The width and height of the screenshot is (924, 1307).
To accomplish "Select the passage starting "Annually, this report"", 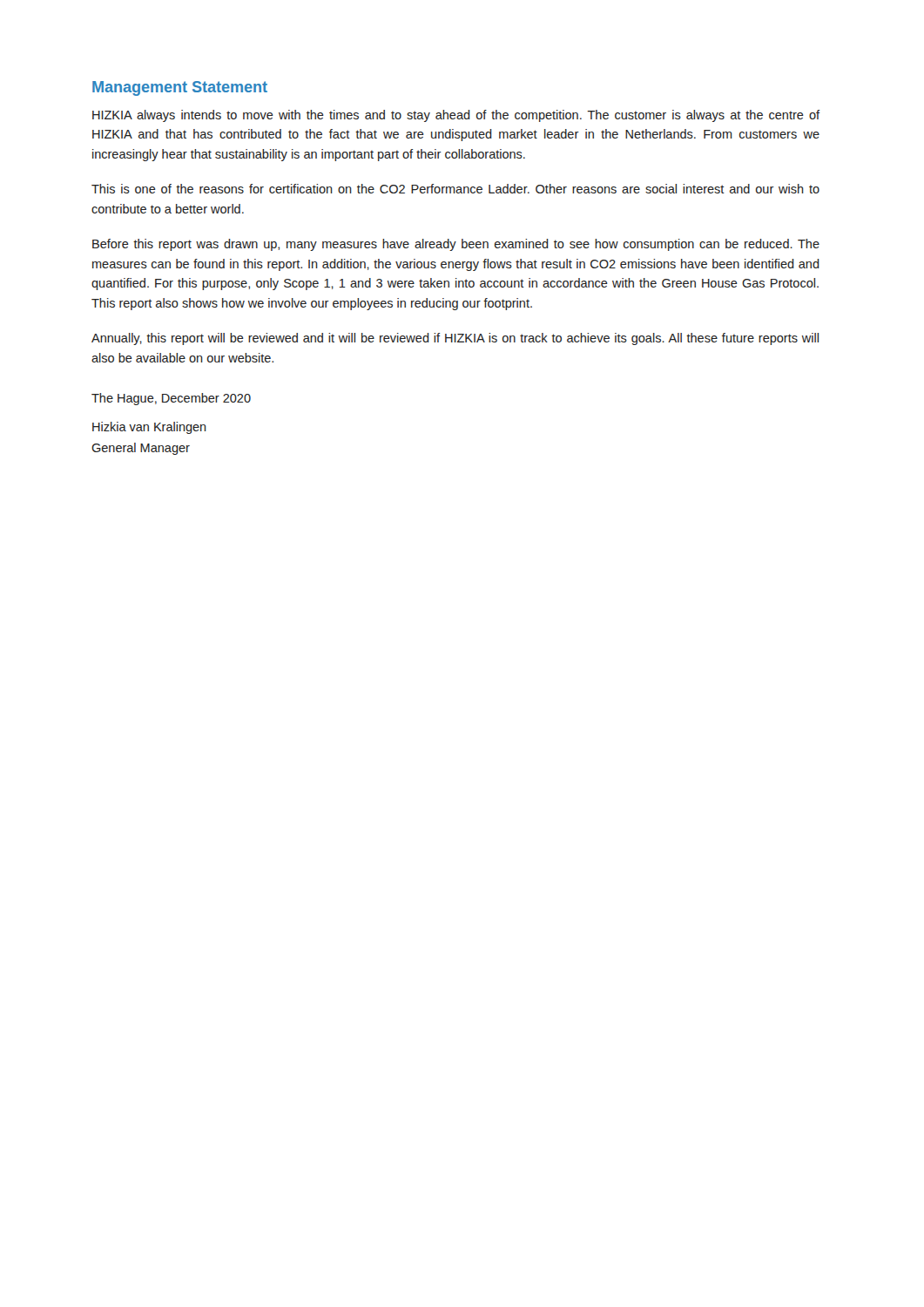I will pyautogui.click(x=455, y=348).
